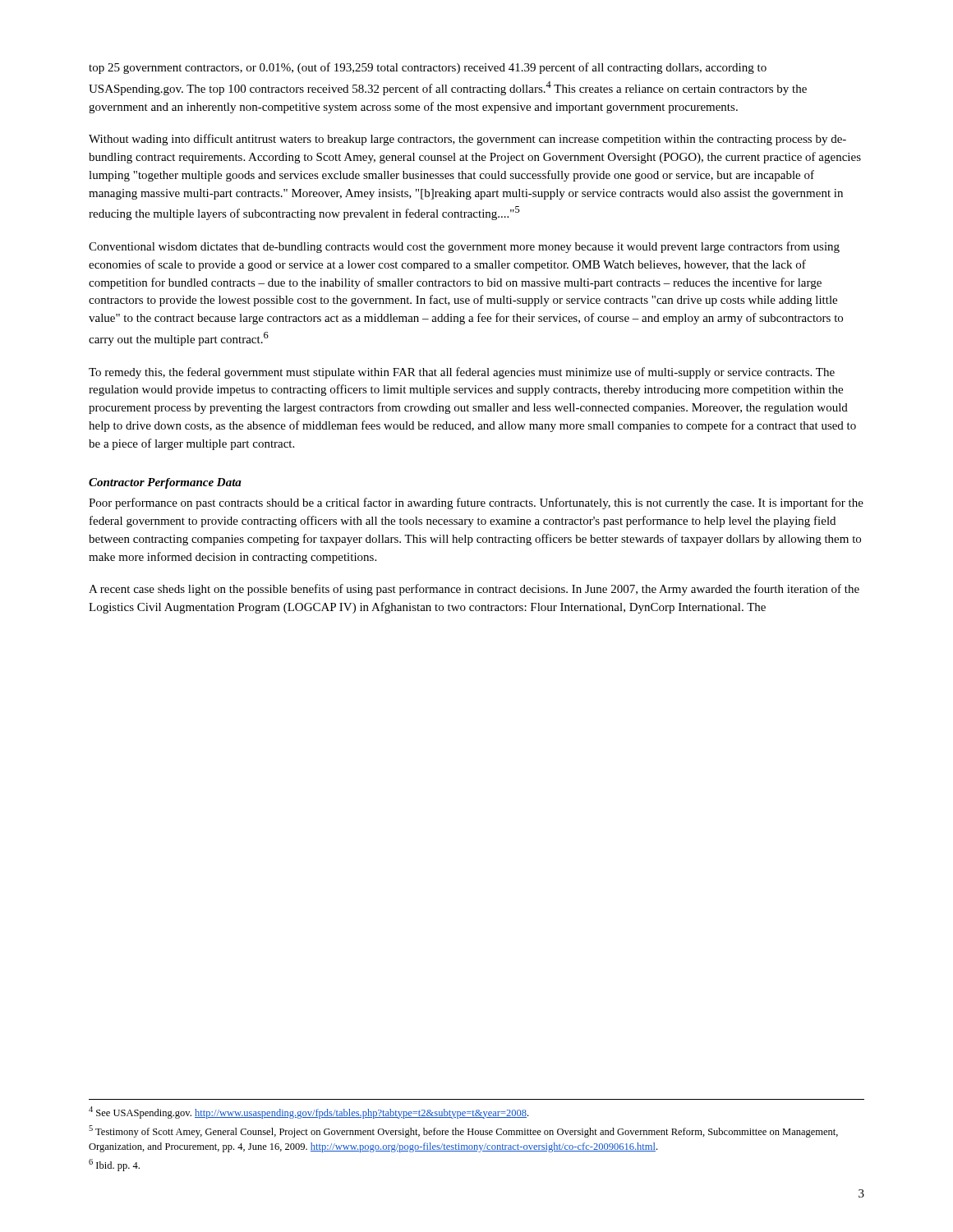Locate the text "Contractor Performance Data"
This screenshot has height=1232, width=953.
click(x=165, y=482)
